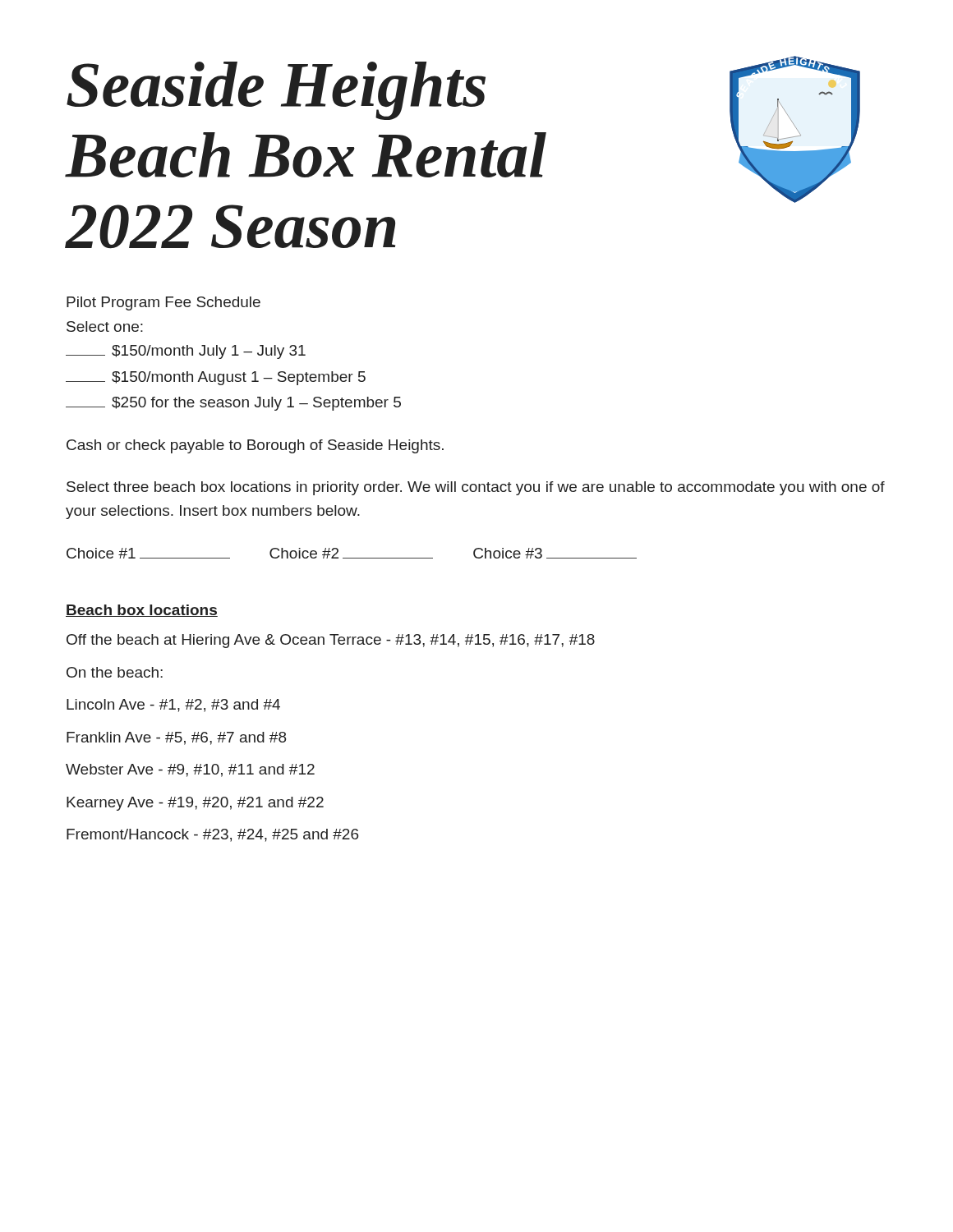Click the passage that begins "Cash or check payable"

[255, 444]
